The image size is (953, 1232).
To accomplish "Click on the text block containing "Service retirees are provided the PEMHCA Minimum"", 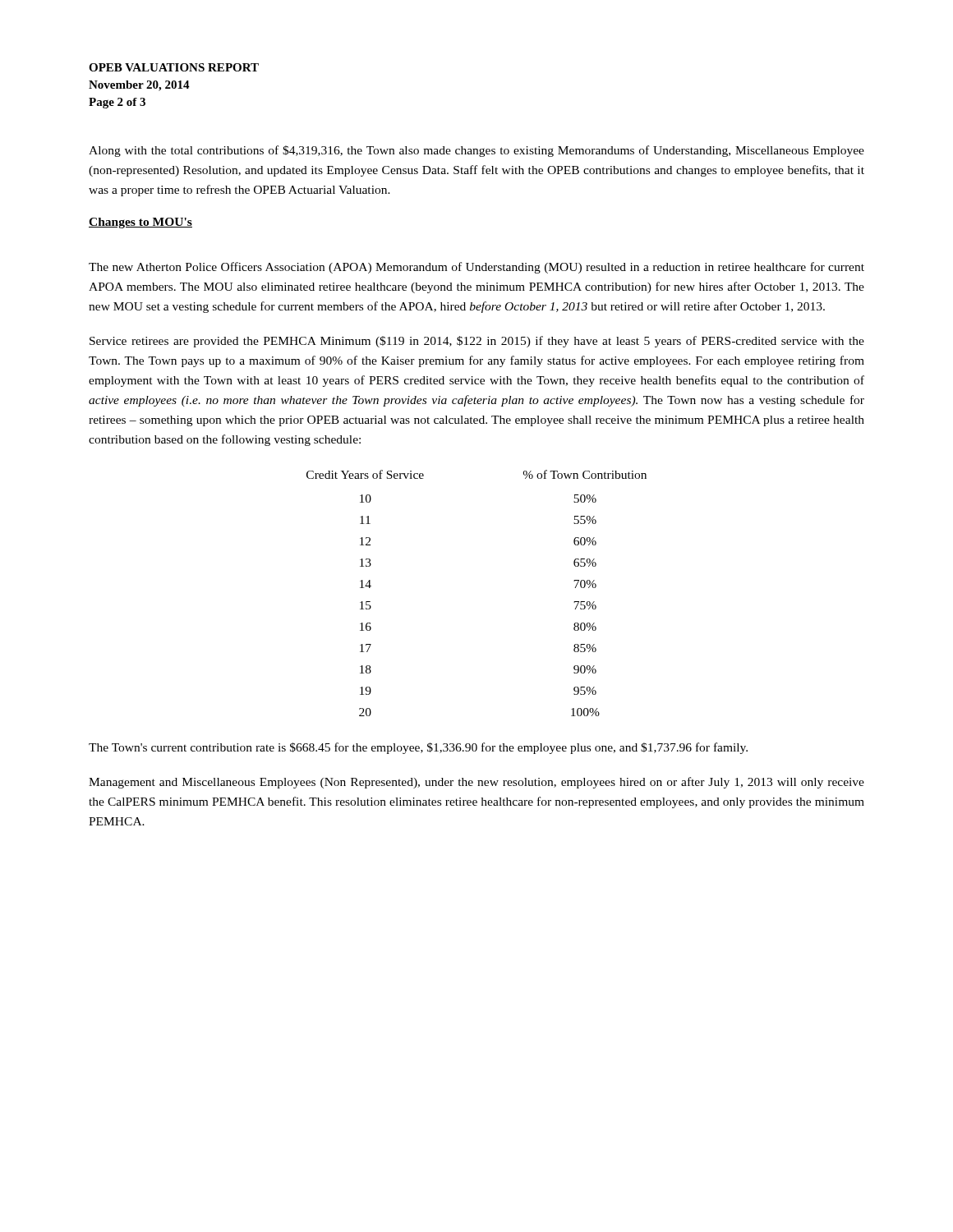I will pos(476,390).
